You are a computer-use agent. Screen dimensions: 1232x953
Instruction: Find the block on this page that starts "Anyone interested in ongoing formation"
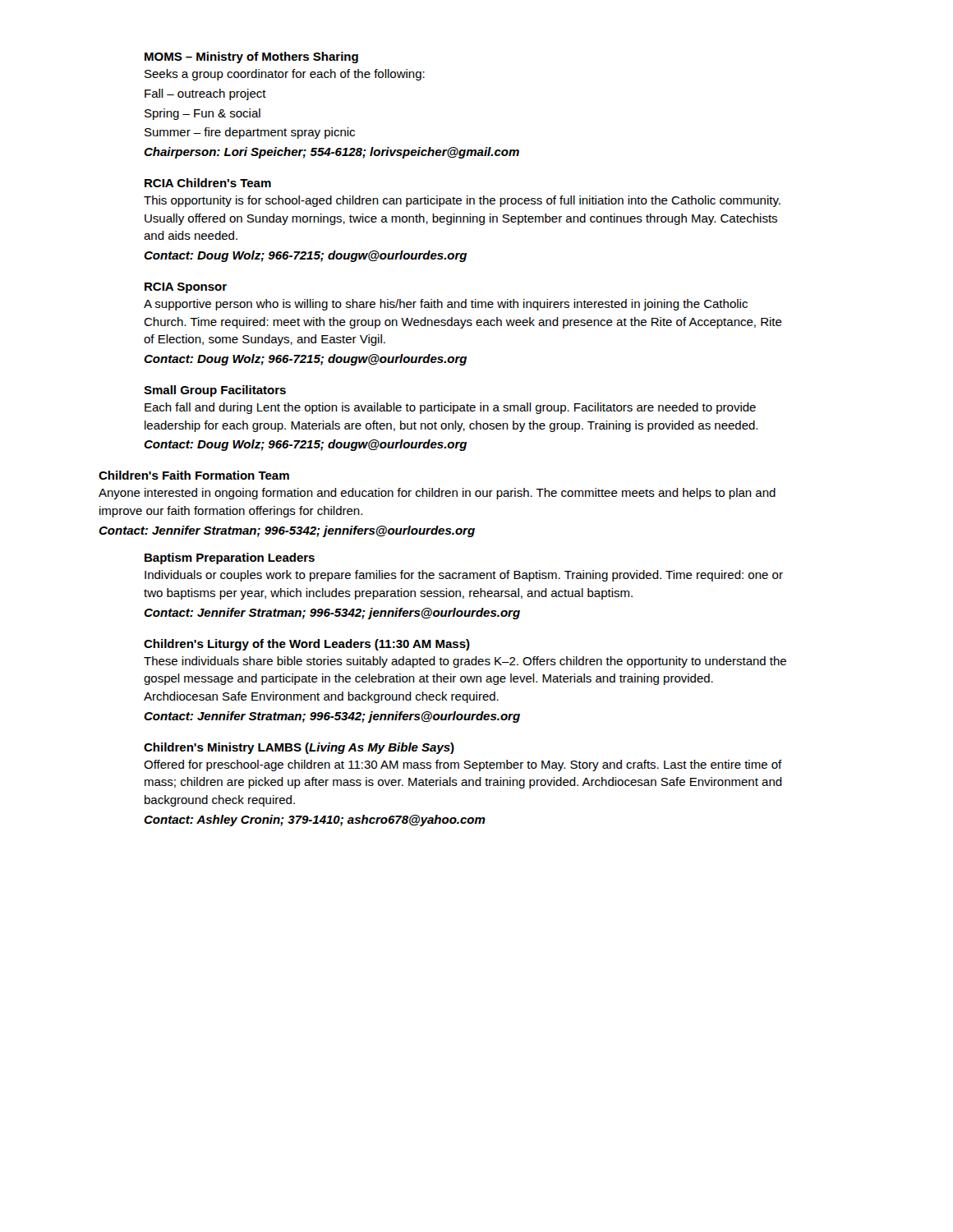click(437, 494)
